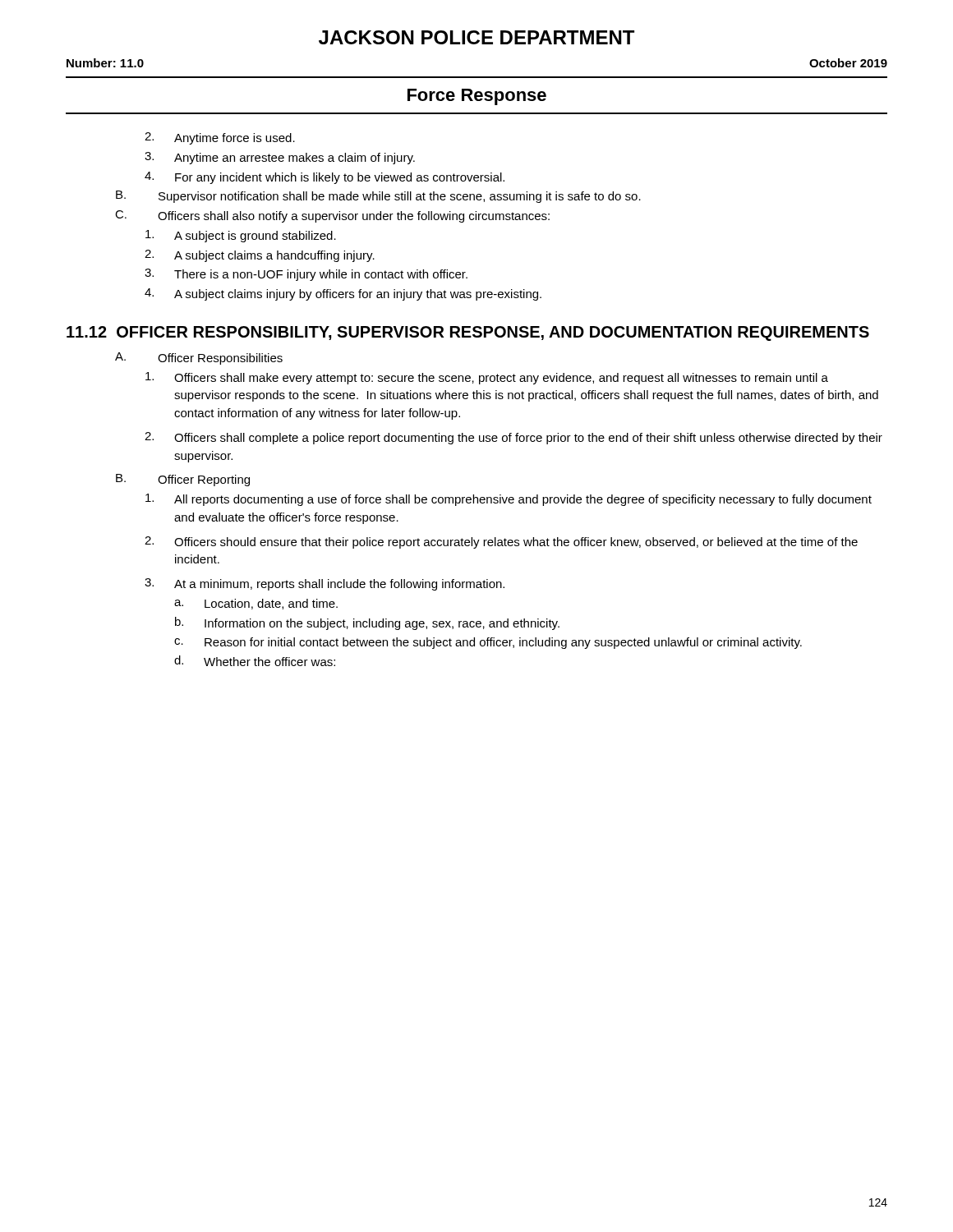The height and width of the screenshot is (1232, 953).
Task: Point to the block beginning "2. Officers shall complete a"
Action: (x=516, y=446)
